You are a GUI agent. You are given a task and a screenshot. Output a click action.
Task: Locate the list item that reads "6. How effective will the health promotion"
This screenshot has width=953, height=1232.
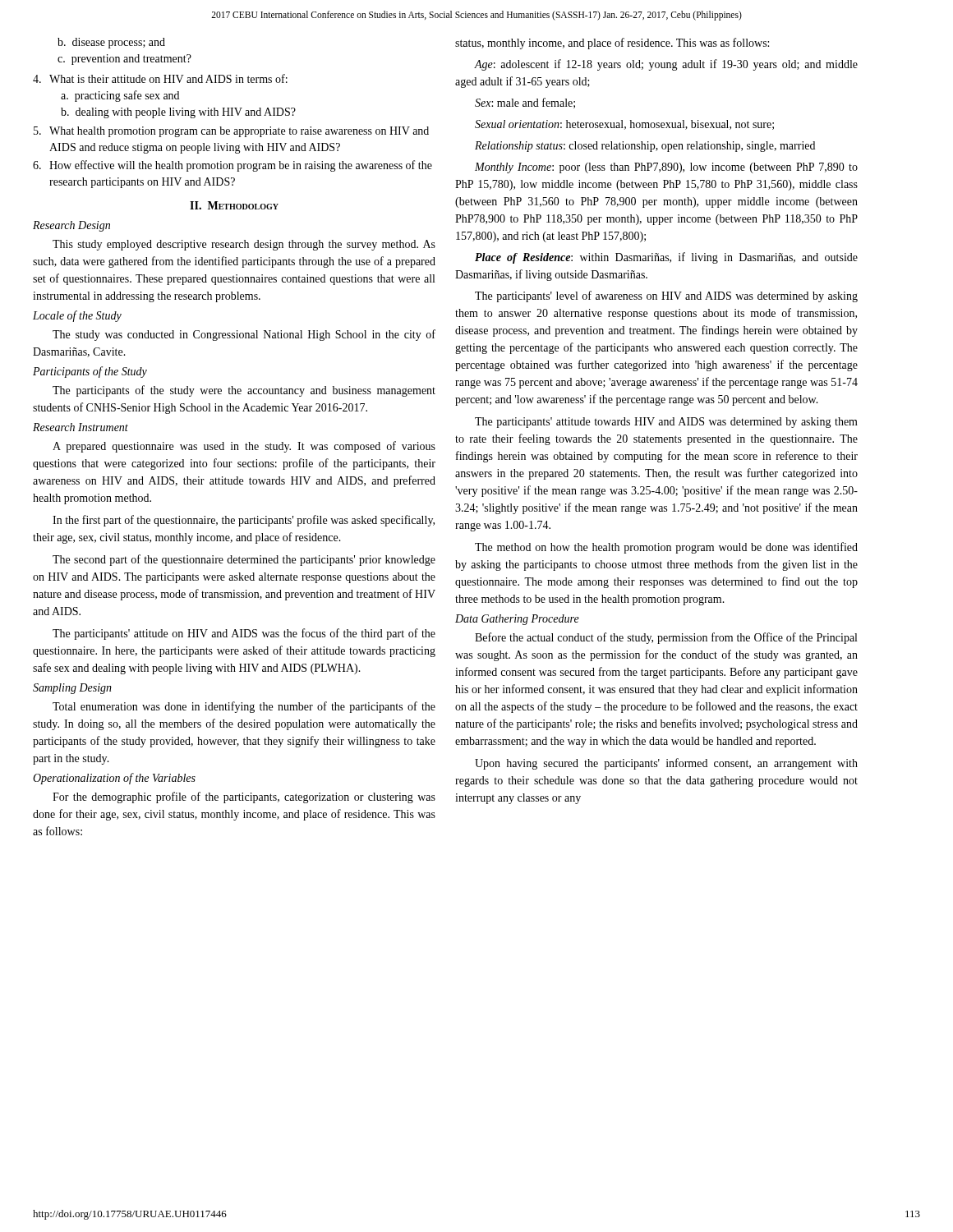234,175
